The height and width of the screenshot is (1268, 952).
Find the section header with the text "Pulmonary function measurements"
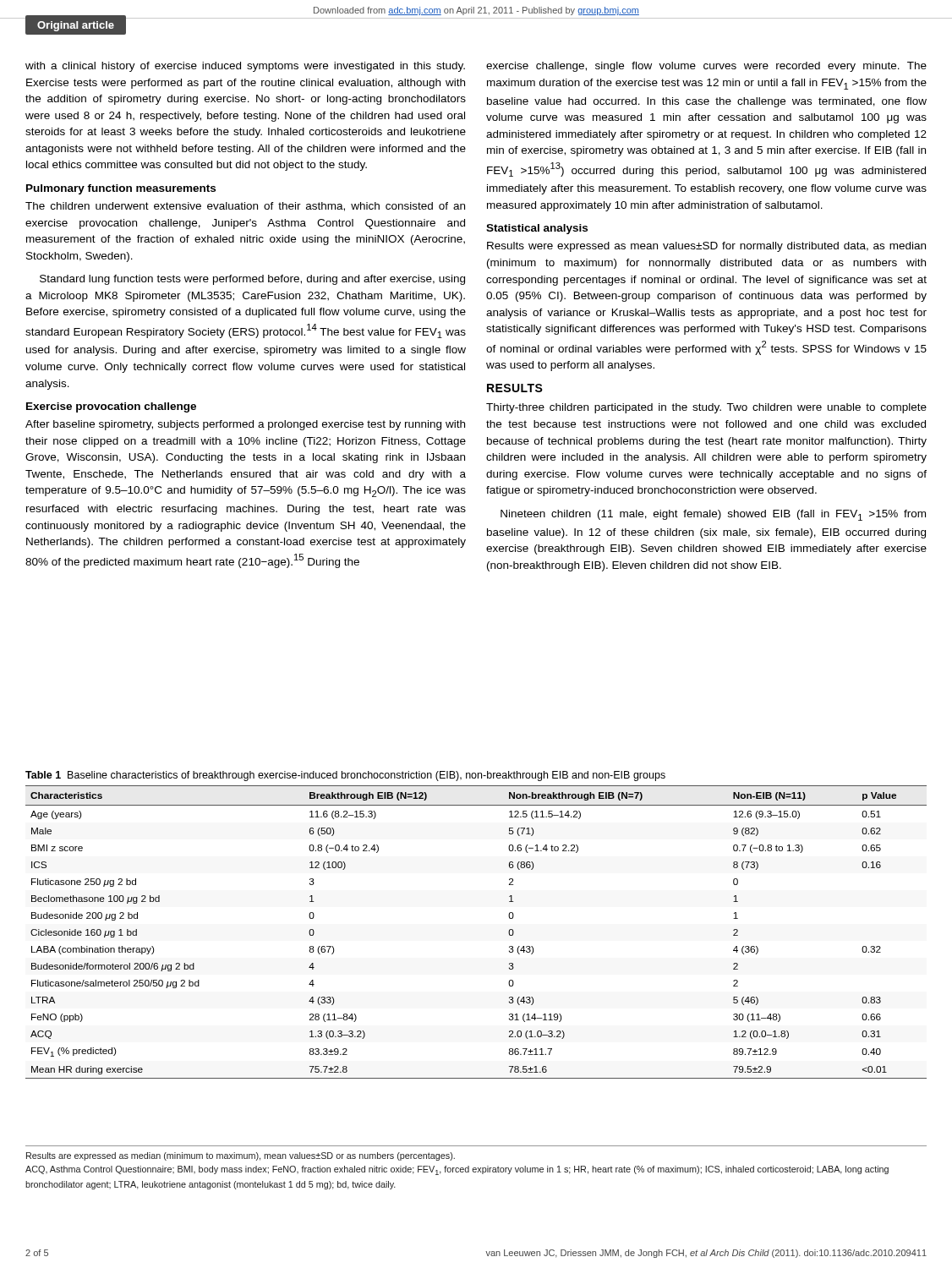[x=121, y=188]
